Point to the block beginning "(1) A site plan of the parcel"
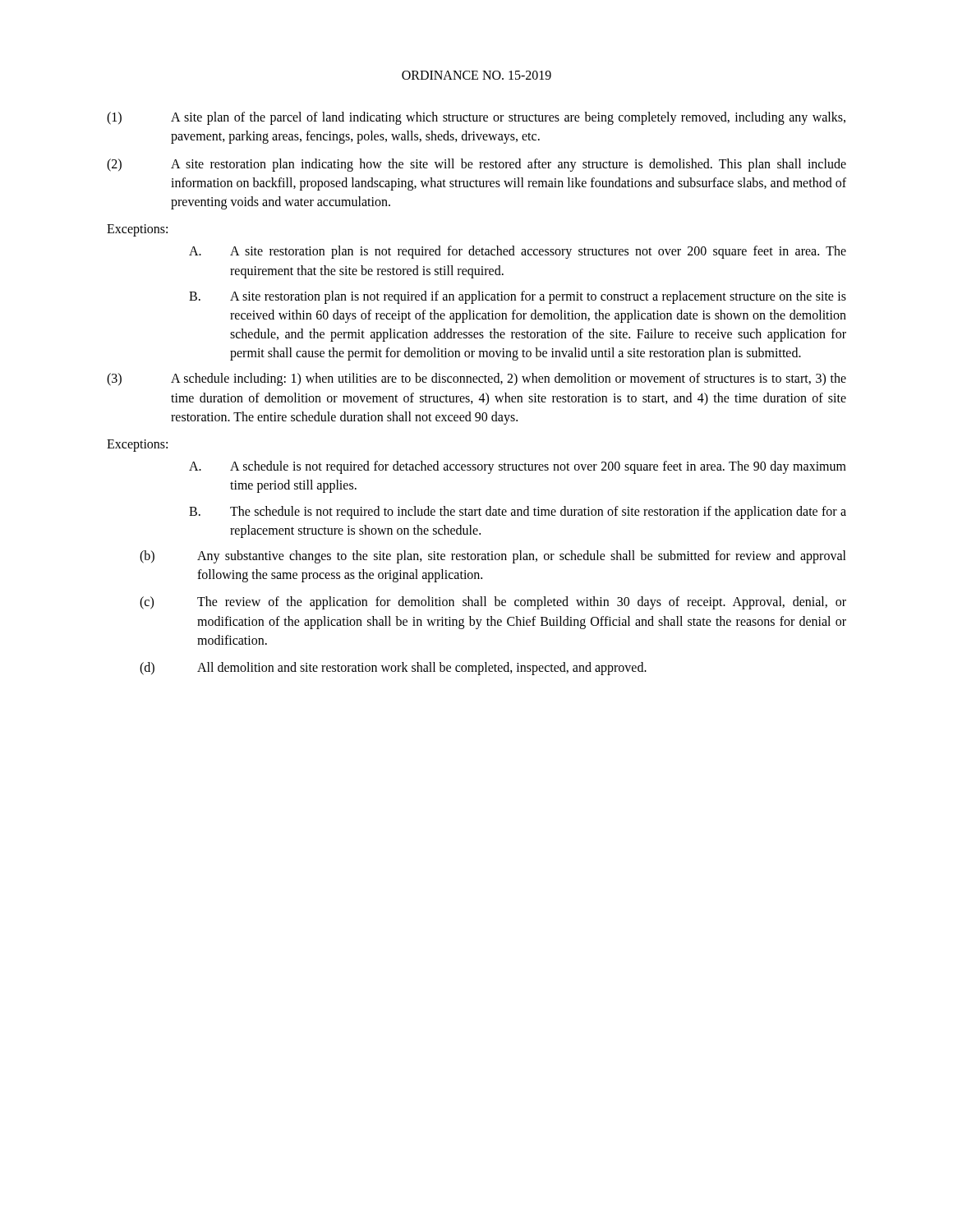The image size is (953, 1232). 476,127
